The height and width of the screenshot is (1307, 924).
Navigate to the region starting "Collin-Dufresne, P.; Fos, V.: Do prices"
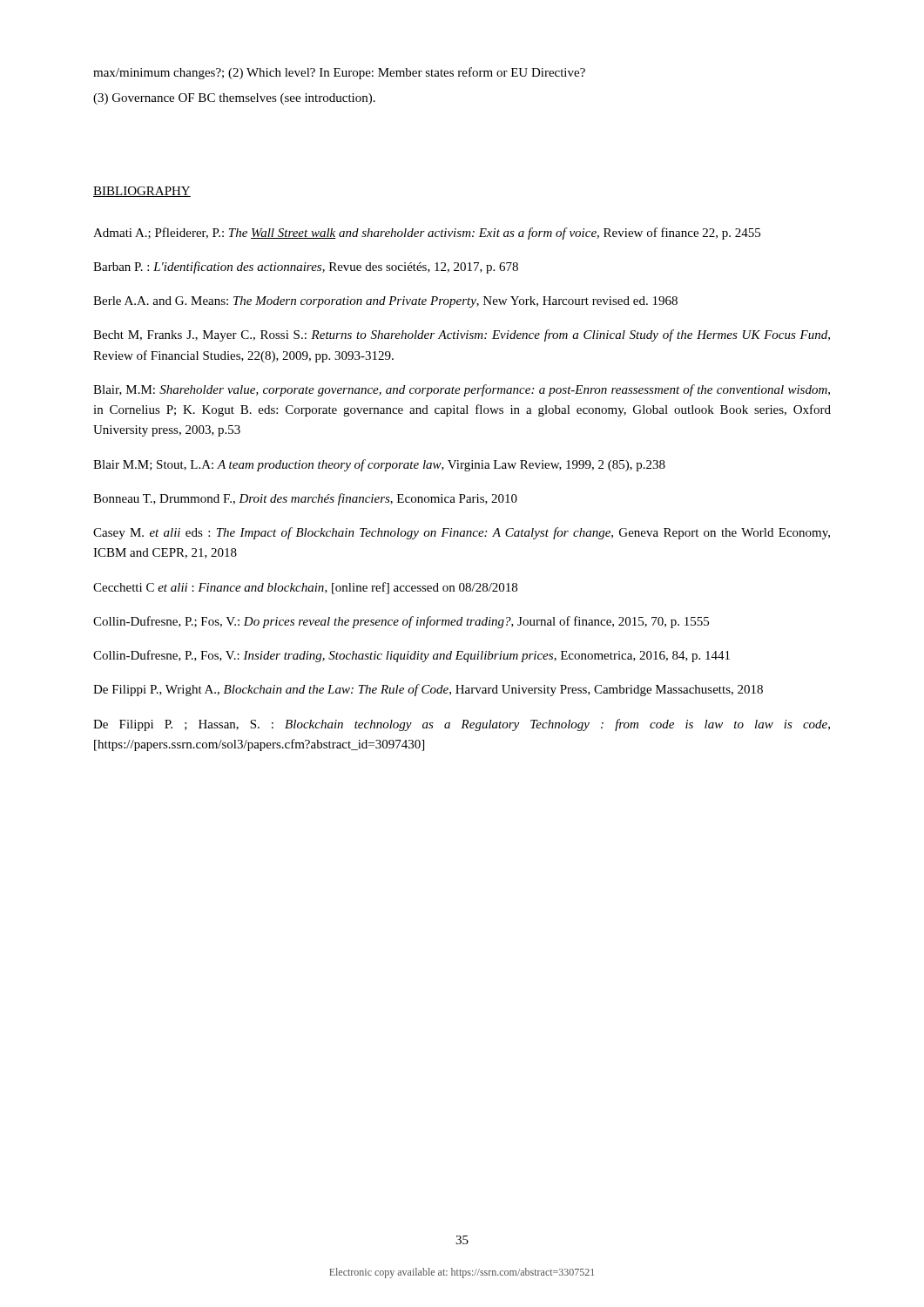(401, 621)
